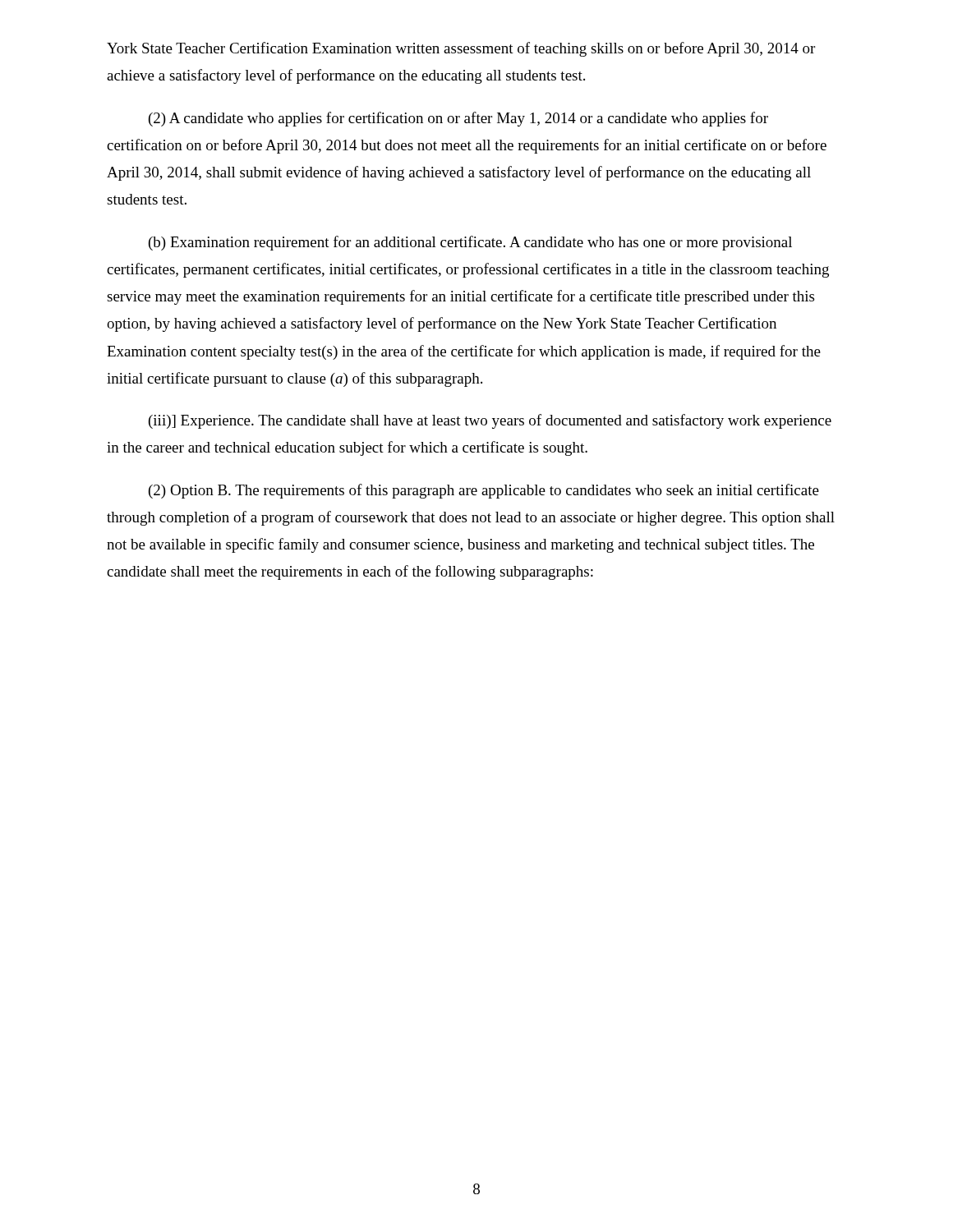Click the passage that begins "York State Teacher Certification Examination"
Image resolution: width=953 pixels, height=1232 pixels.
[x=476, y=62]
